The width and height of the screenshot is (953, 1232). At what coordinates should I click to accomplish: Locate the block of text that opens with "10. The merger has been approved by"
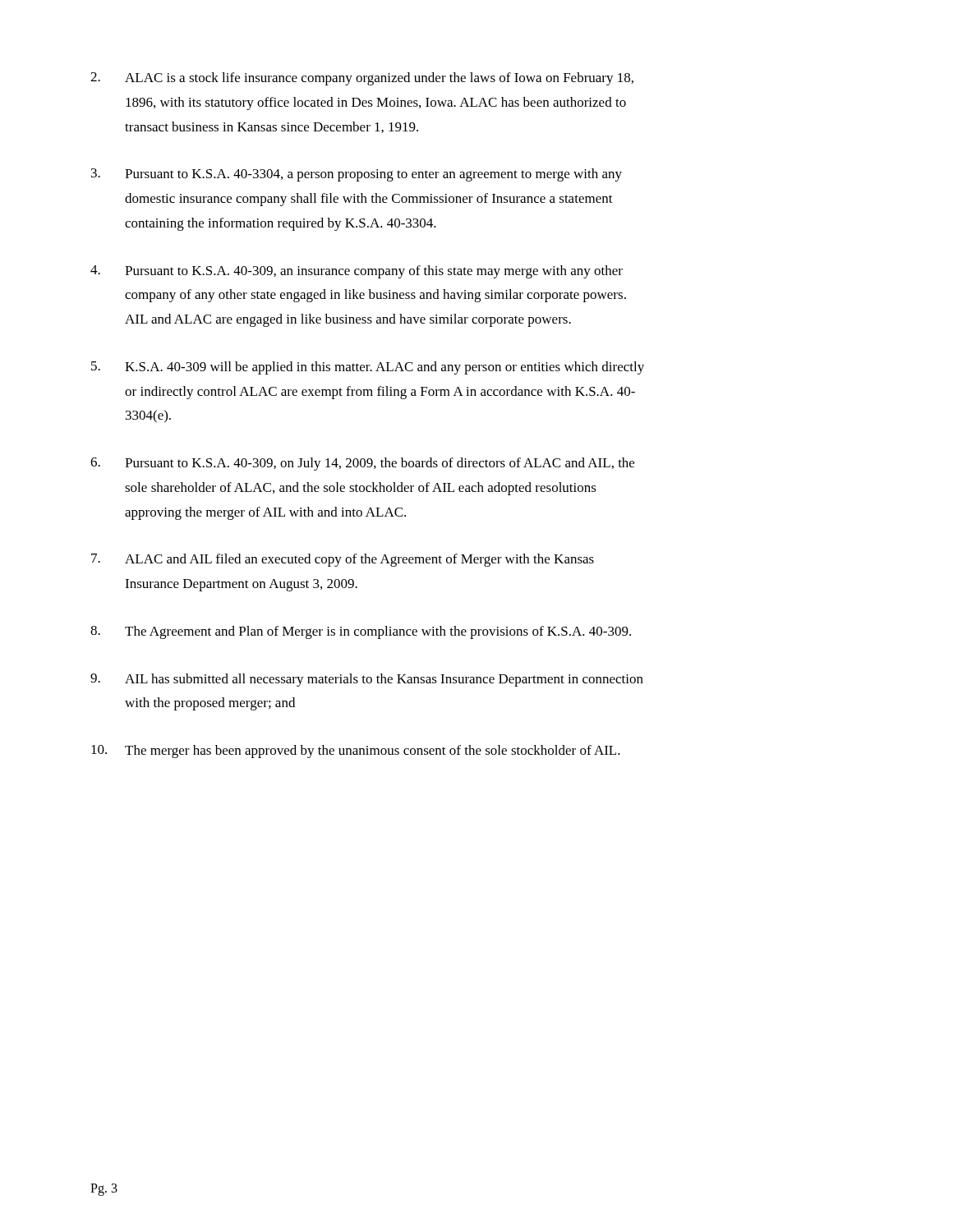[356, 751]
